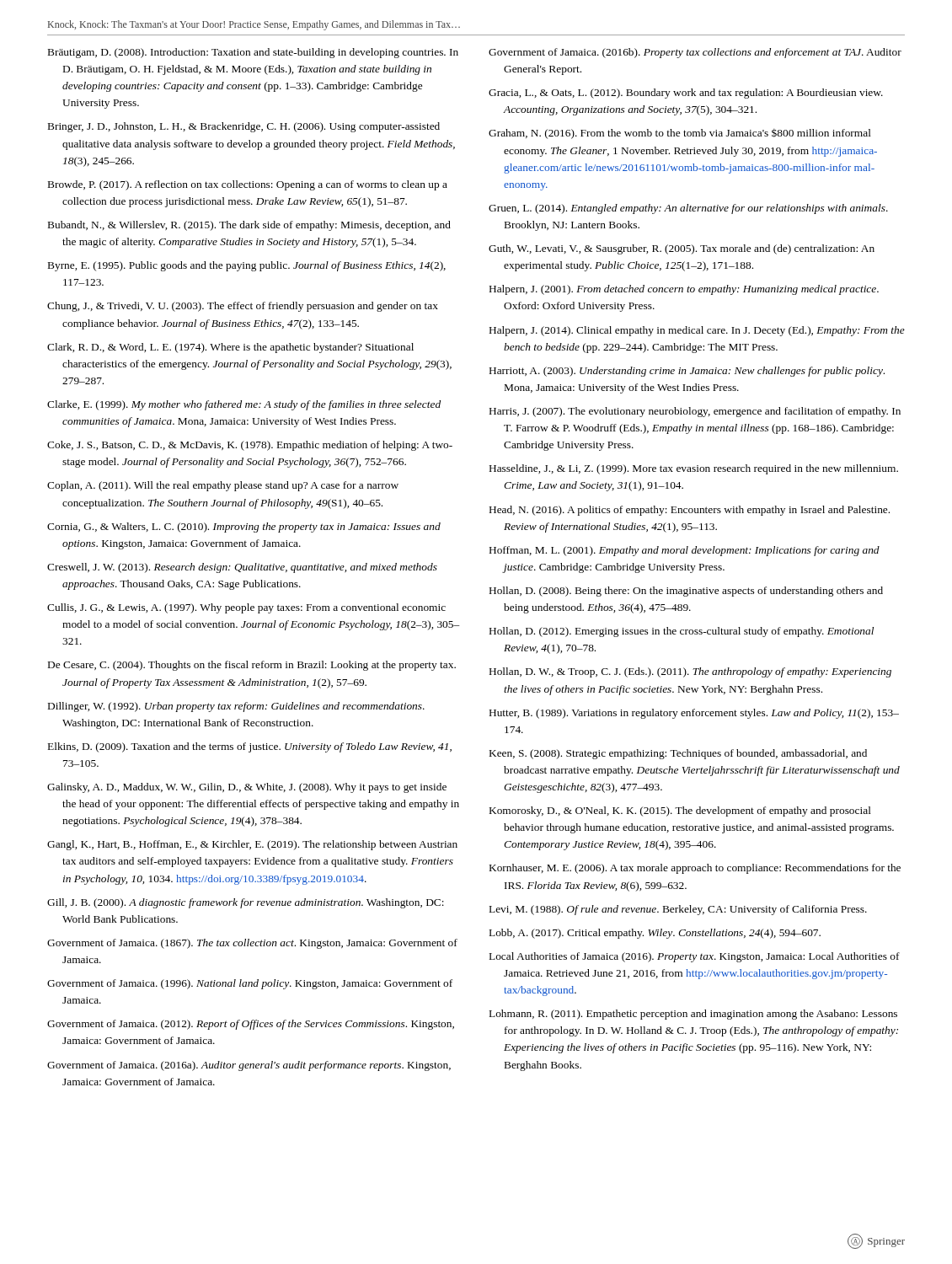Screen dimensions: 1264x952
Task: Find the block starting "Government of Jamaica. (2016a). Auditor general's"
Action: click(249, 1073)
